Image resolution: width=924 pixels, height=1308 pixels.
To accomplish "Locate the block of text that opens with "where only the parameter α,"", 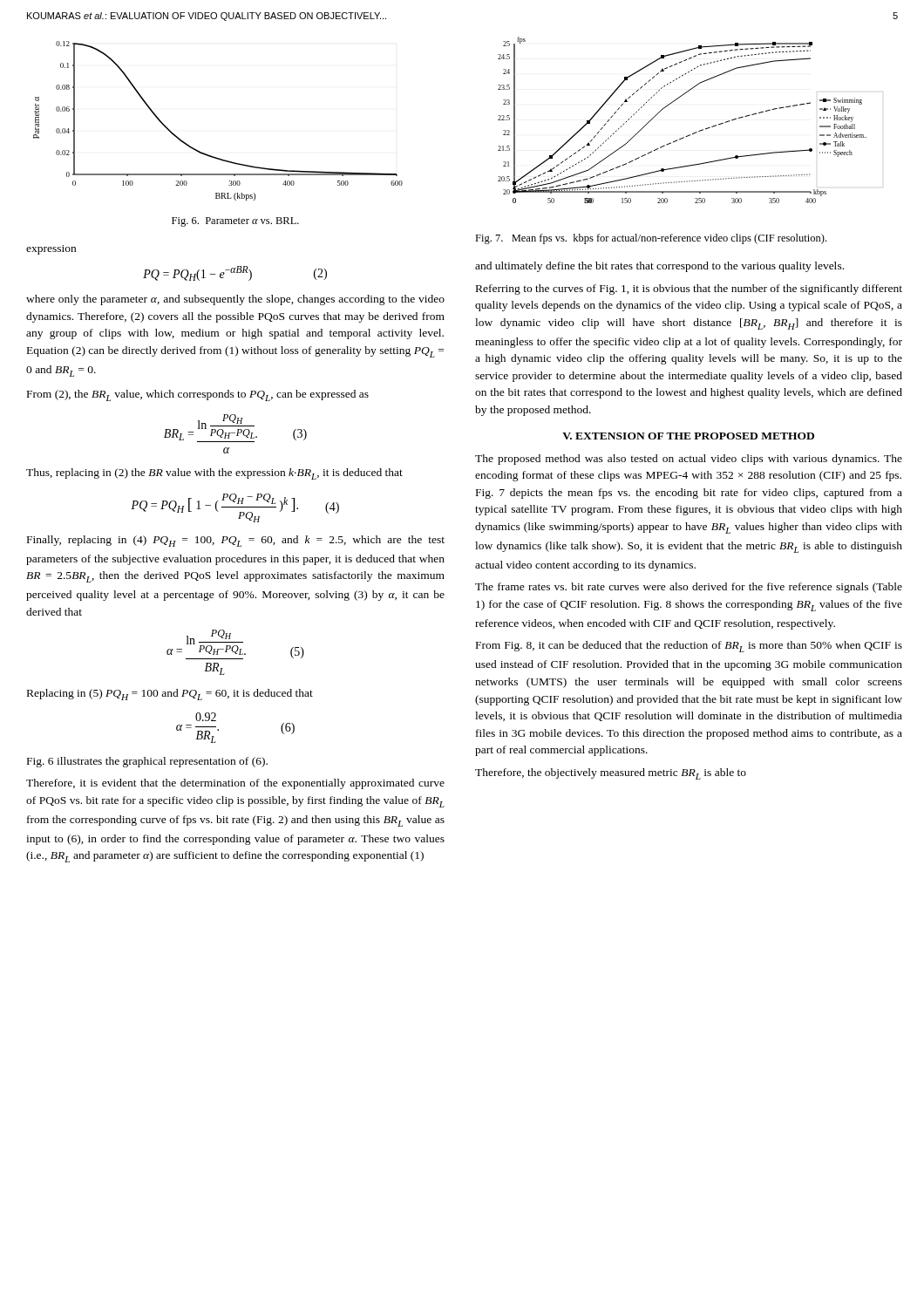I will pos(235,335).
